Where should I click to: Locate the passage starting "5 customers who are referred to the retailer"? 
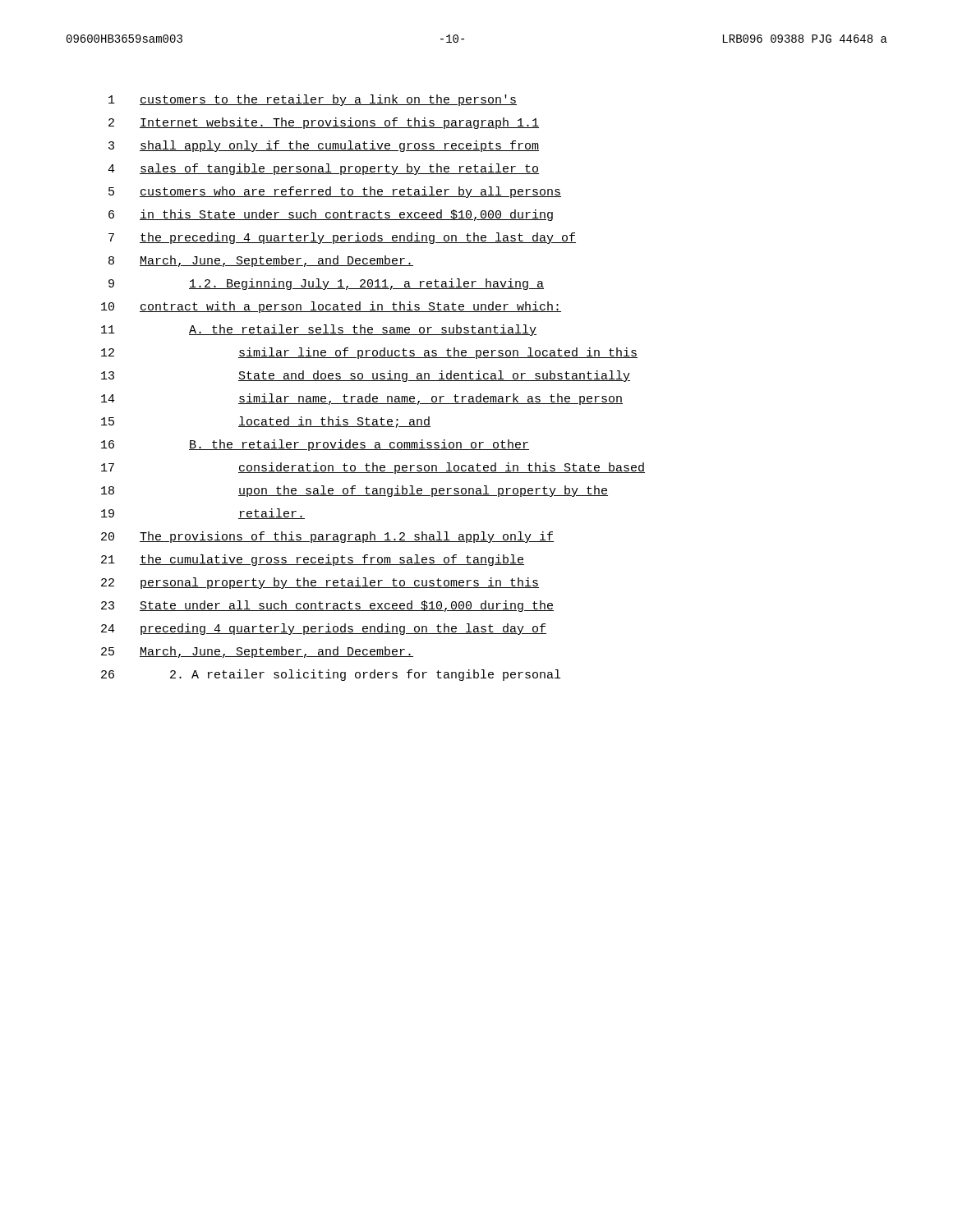pos(476,193)
